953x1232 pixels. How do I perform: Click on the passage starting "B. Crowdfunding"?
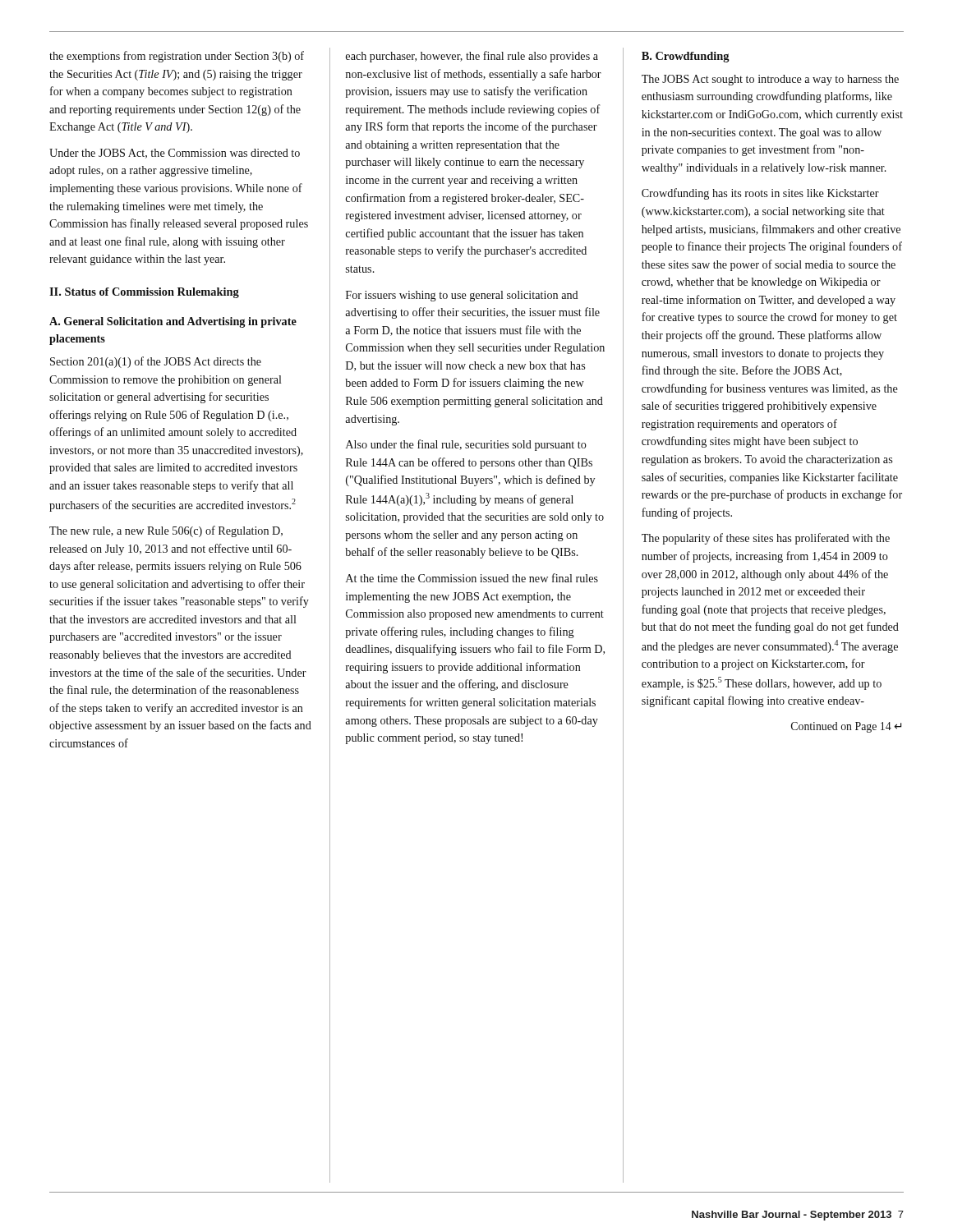(x=685, y=56)
